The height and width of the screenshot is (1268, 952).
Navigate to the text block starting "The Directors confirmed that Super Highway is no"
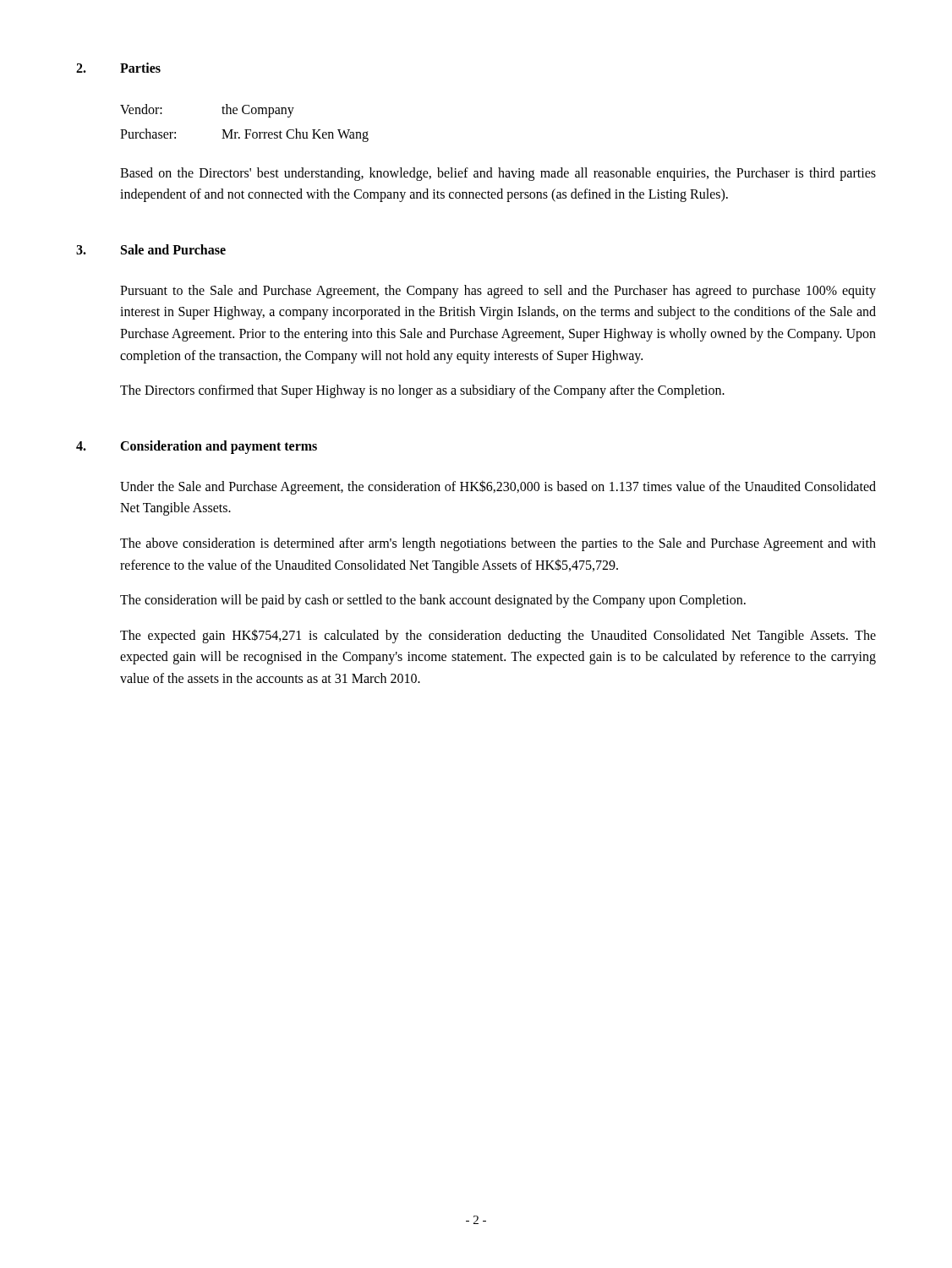pos(422,390)
